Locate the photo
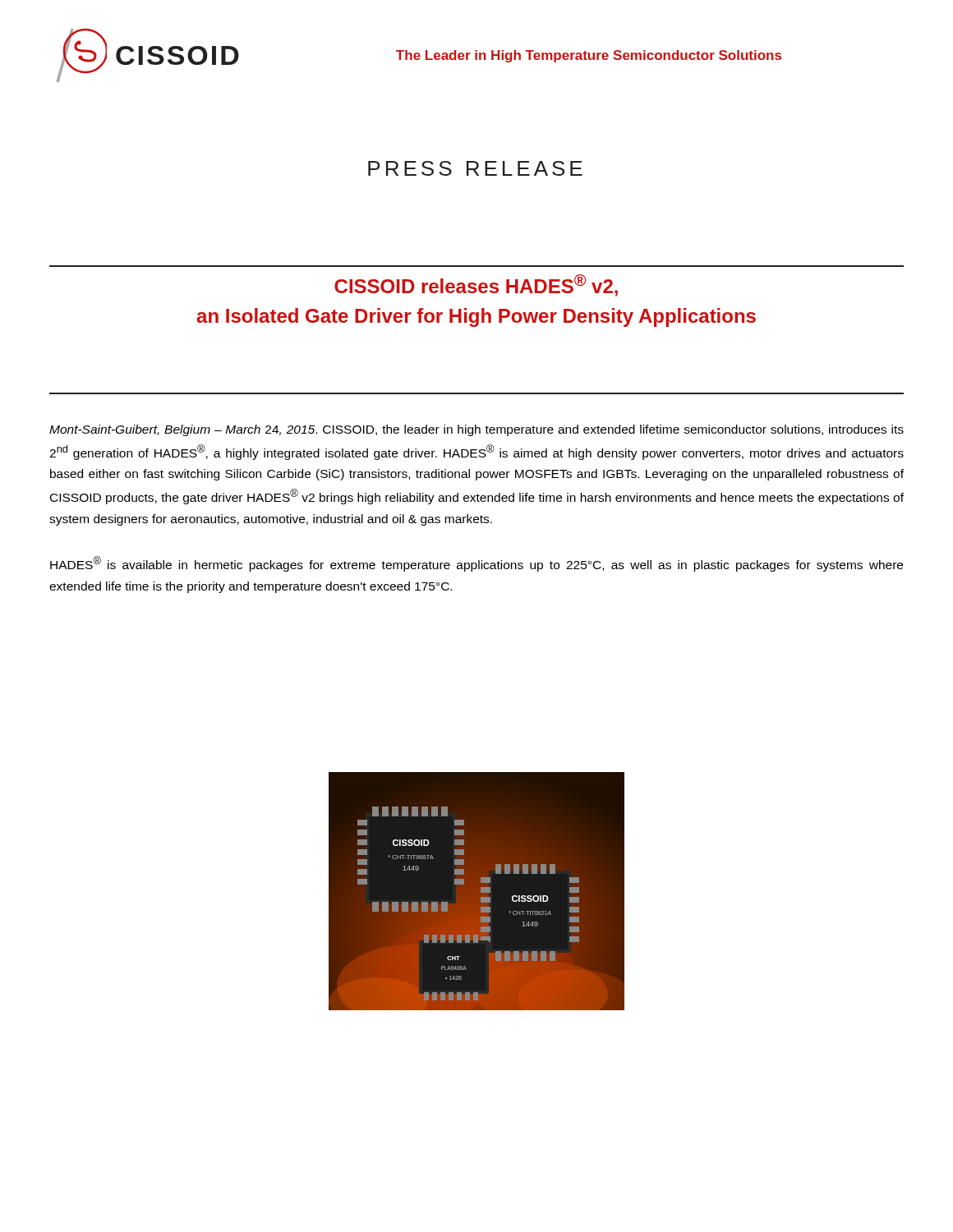The width and height of the screenshot is (953, 1232). (x=476, y=891)
